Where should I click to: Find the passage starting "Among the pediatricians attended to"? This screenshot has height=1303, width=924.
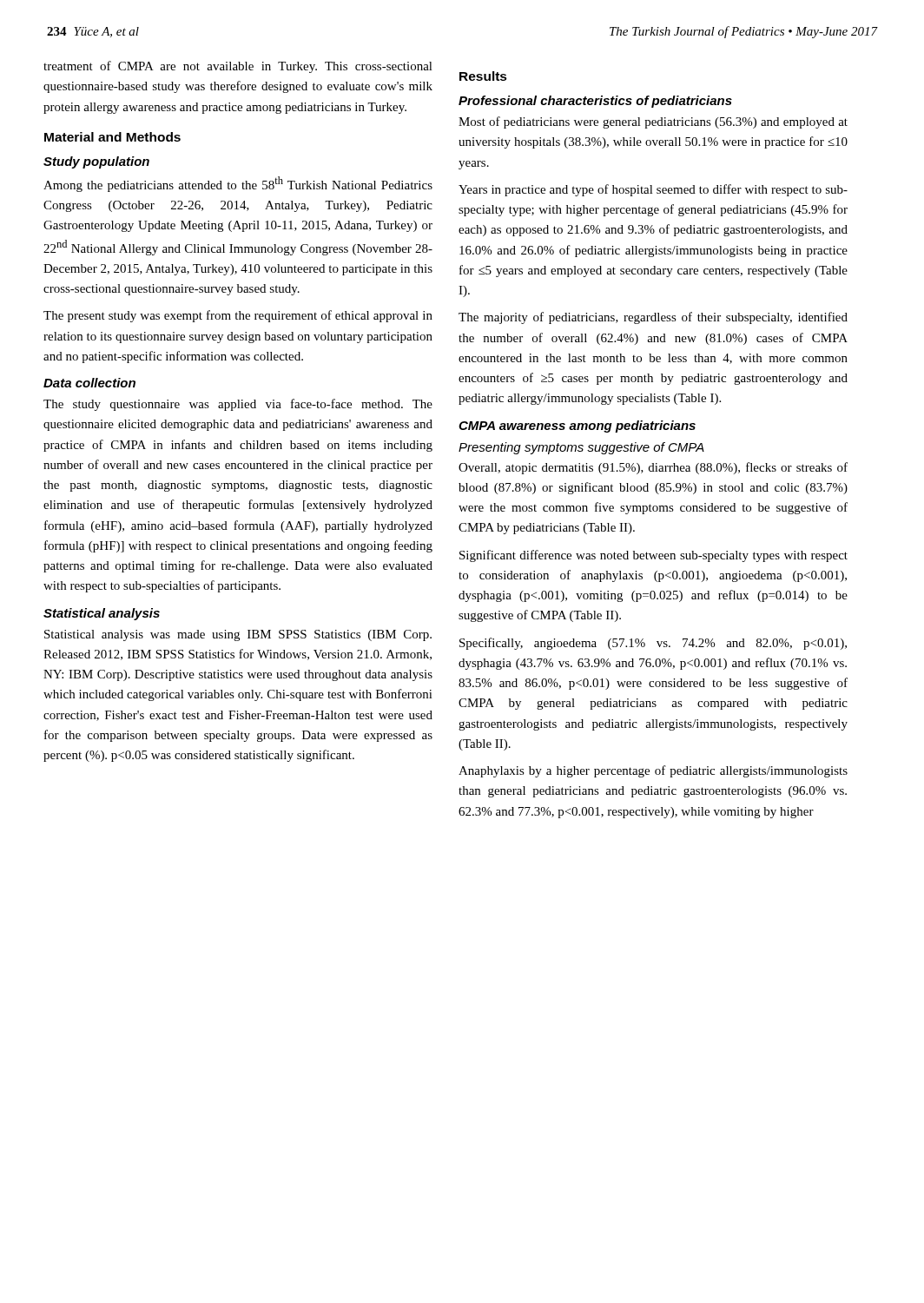(x=238, y=236)
